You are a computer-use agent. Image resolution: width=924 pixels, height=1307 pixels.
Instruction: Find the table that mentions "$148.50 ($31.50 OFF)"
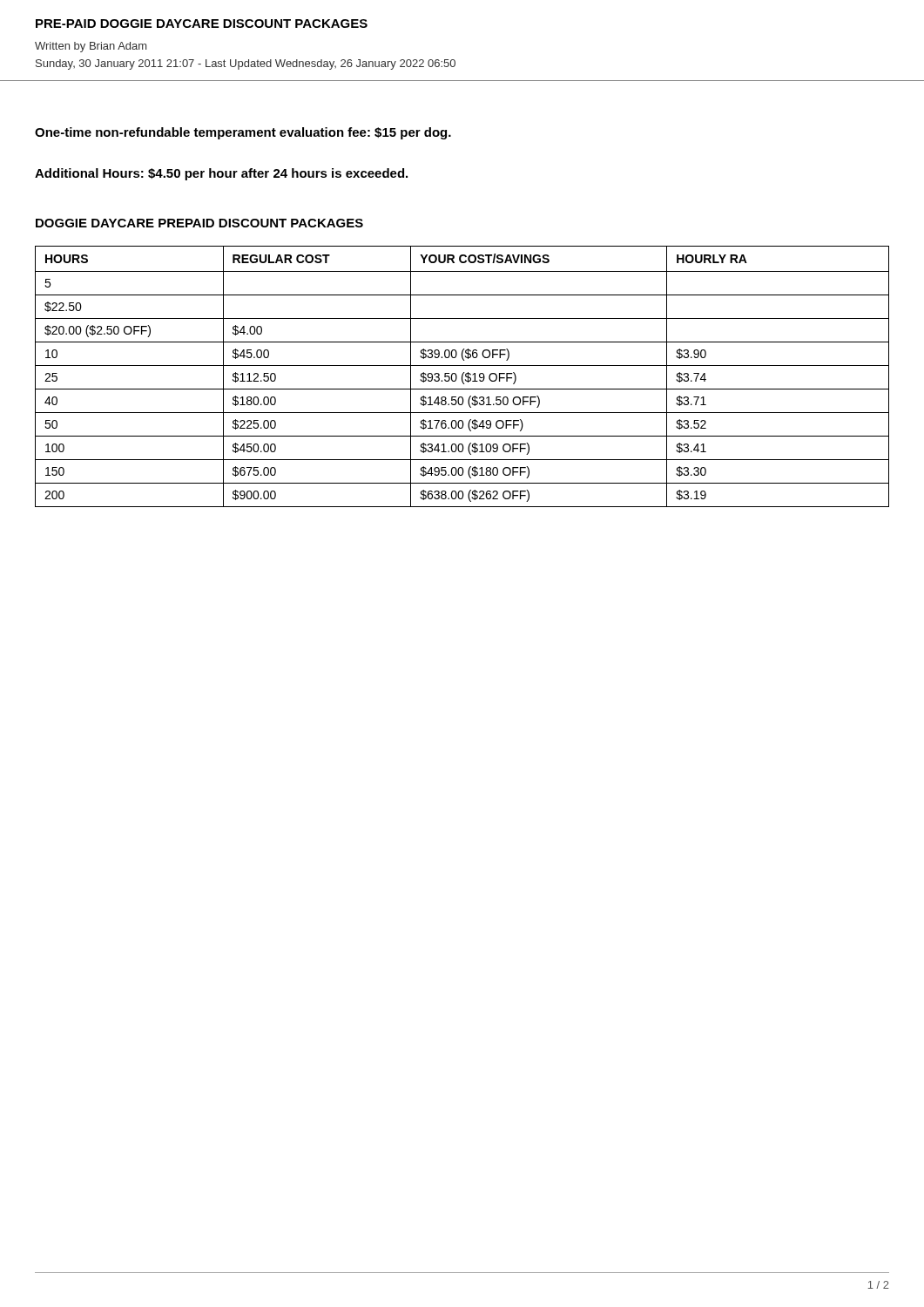coord(462,376)
